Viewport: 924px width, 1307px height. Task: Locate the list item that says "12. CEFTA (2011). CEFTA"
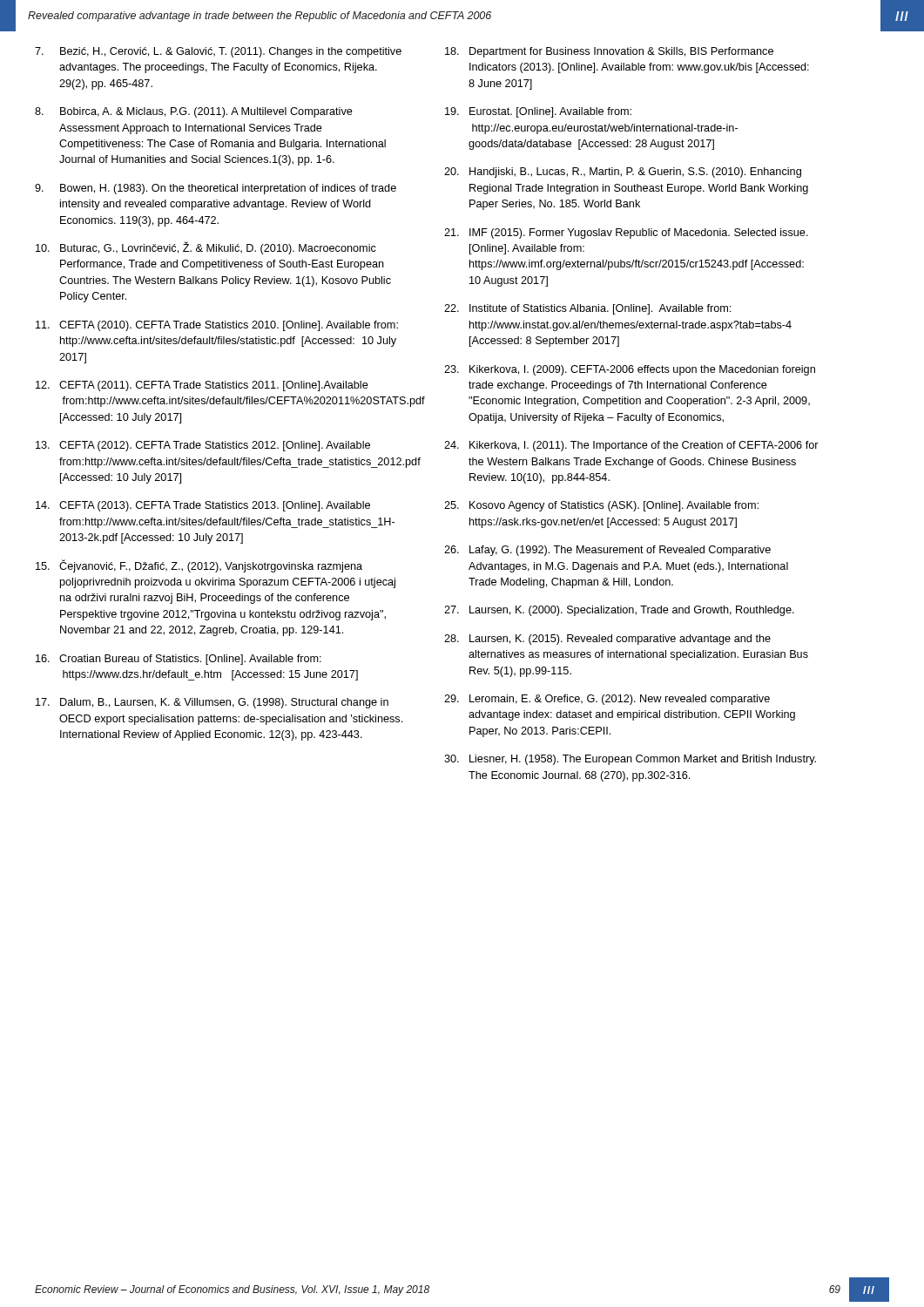click(222, 401)
